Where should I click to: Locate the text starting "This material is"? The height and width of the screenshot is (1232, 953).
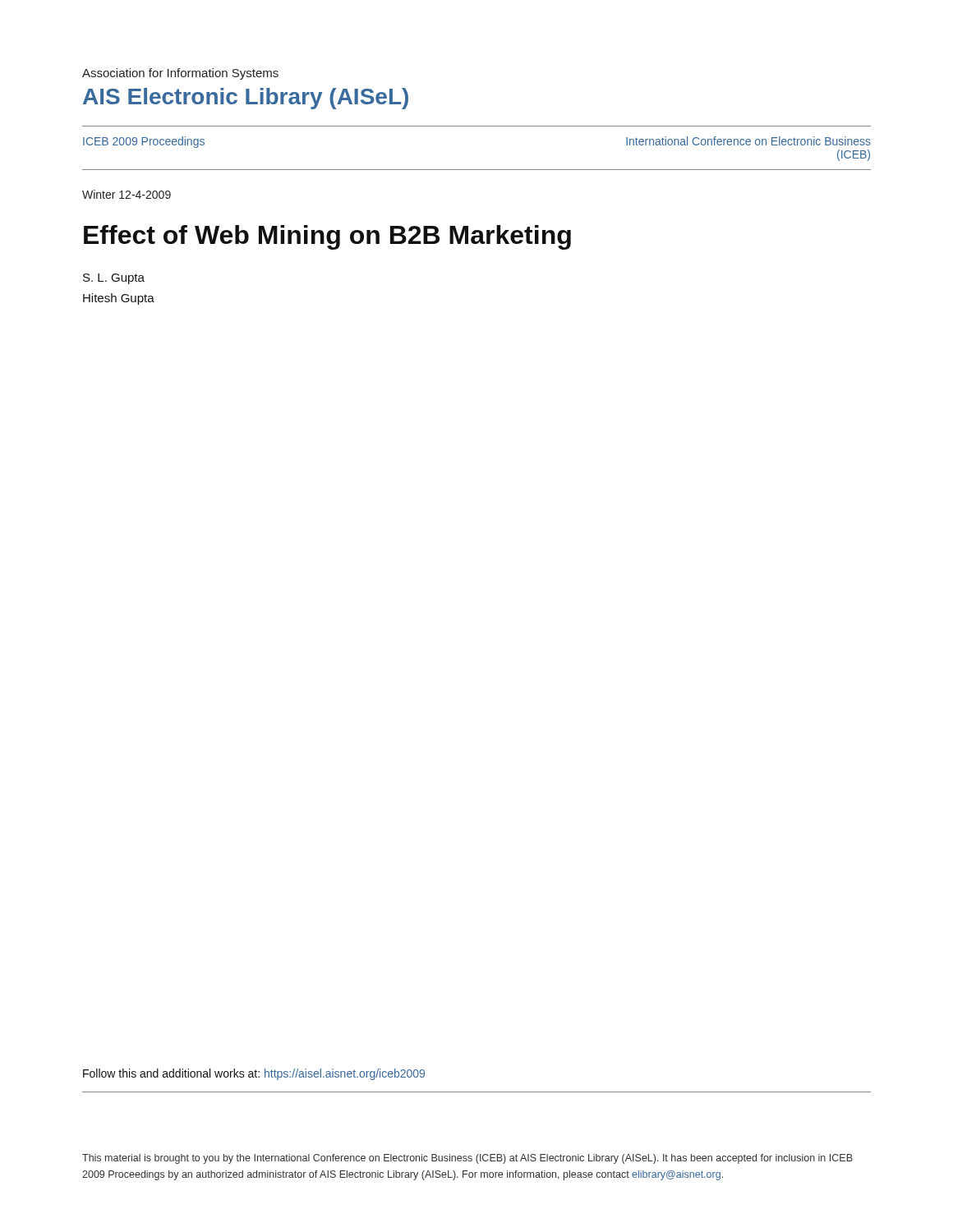pos(467,1166)
